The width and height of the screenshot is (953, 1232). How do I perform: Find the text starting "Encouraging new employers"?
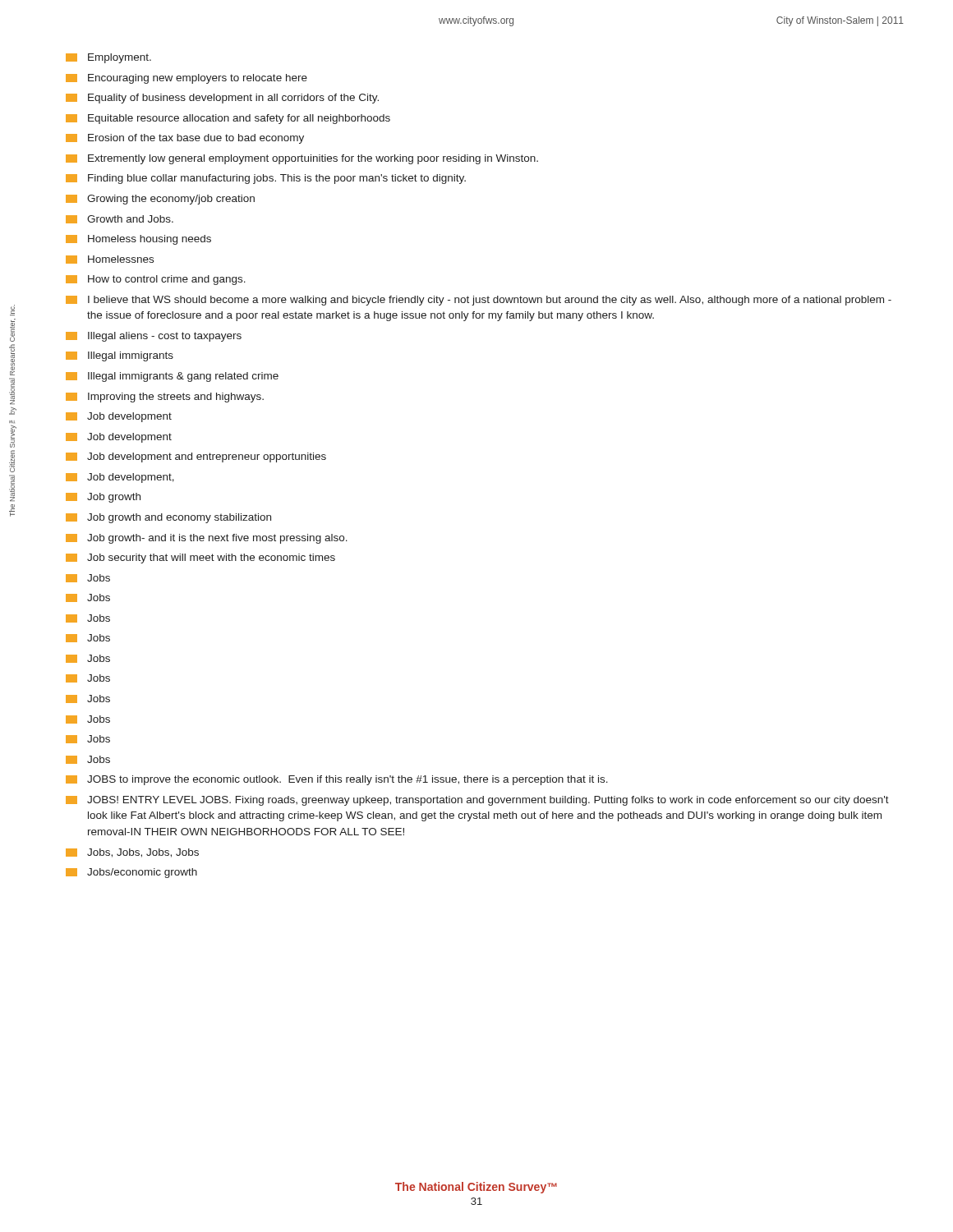click(186, 77)
